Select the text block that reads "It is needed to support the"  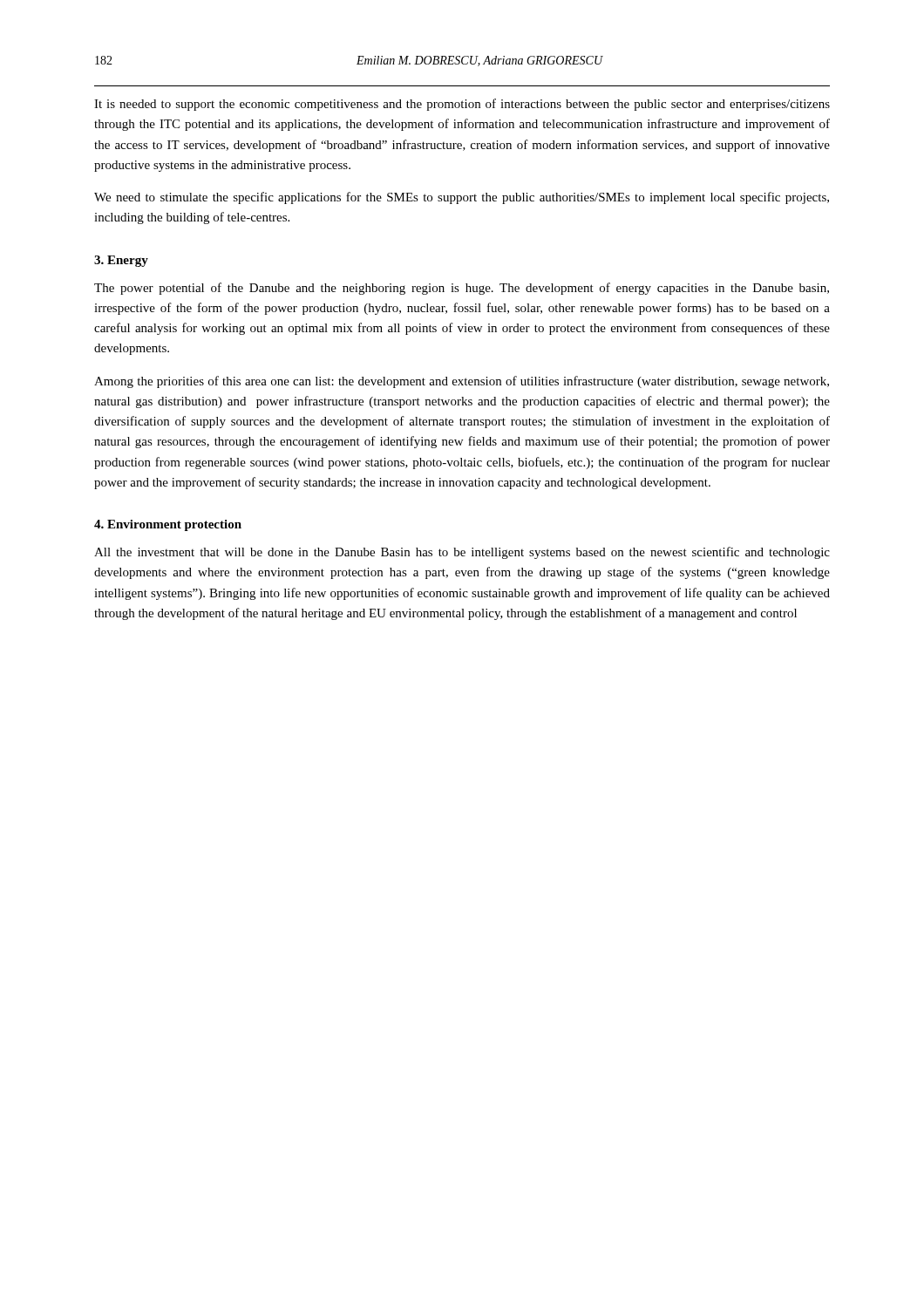point(462,134)
